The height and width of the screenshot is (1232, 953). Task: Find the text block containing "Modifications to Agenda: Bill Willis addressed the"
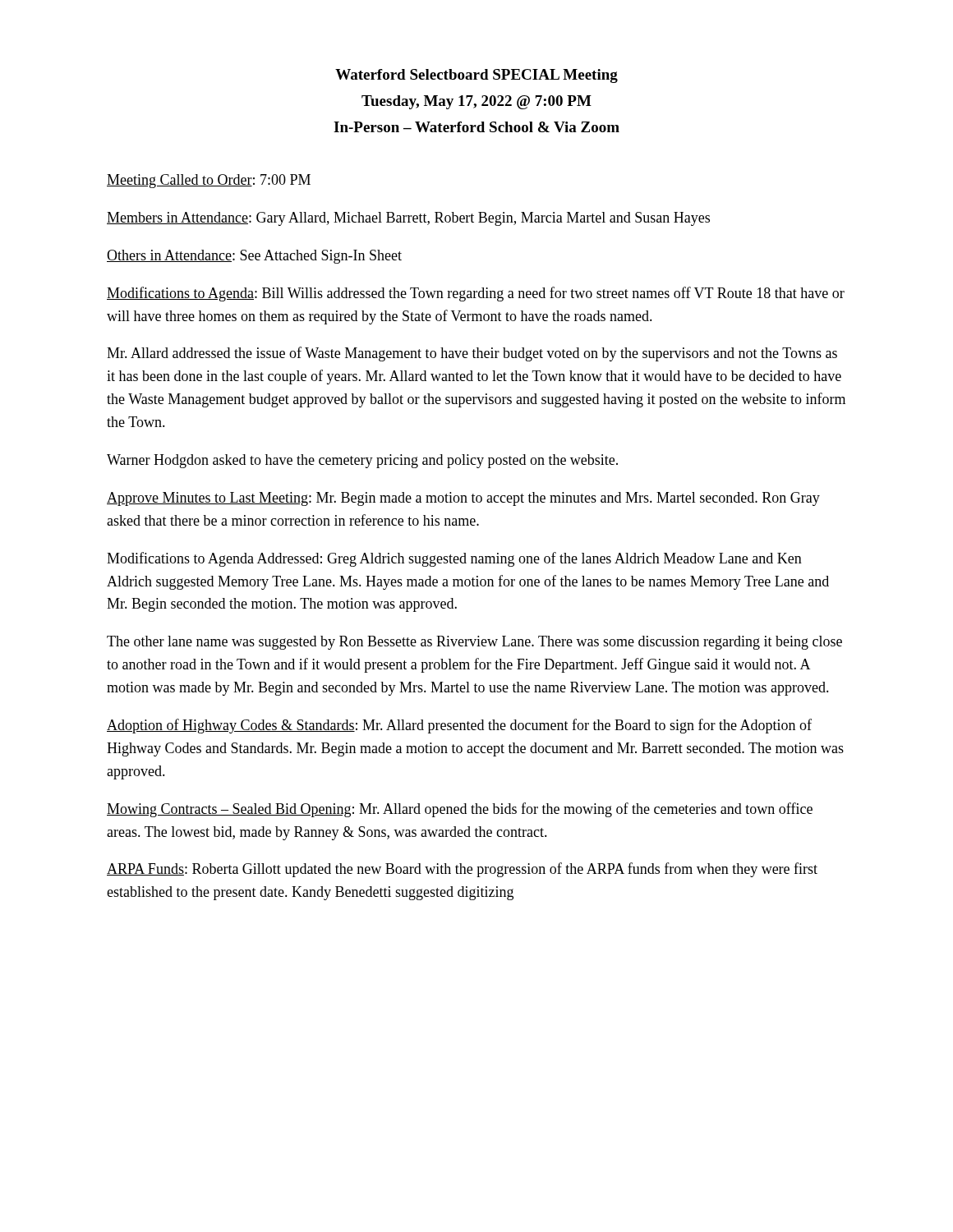click(476, 304)
